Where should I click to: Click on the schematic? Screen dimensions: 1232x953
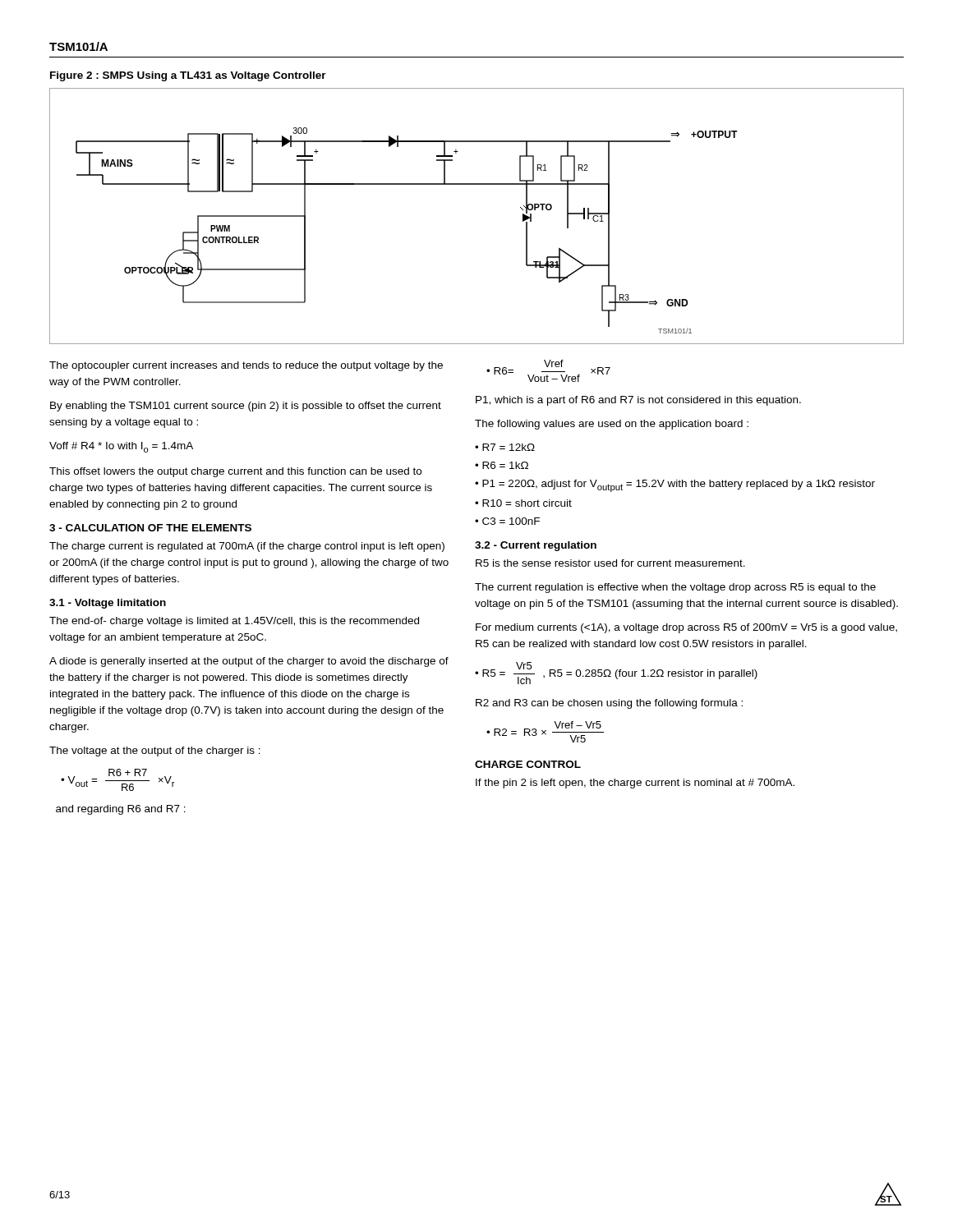[x=476, y=216]
